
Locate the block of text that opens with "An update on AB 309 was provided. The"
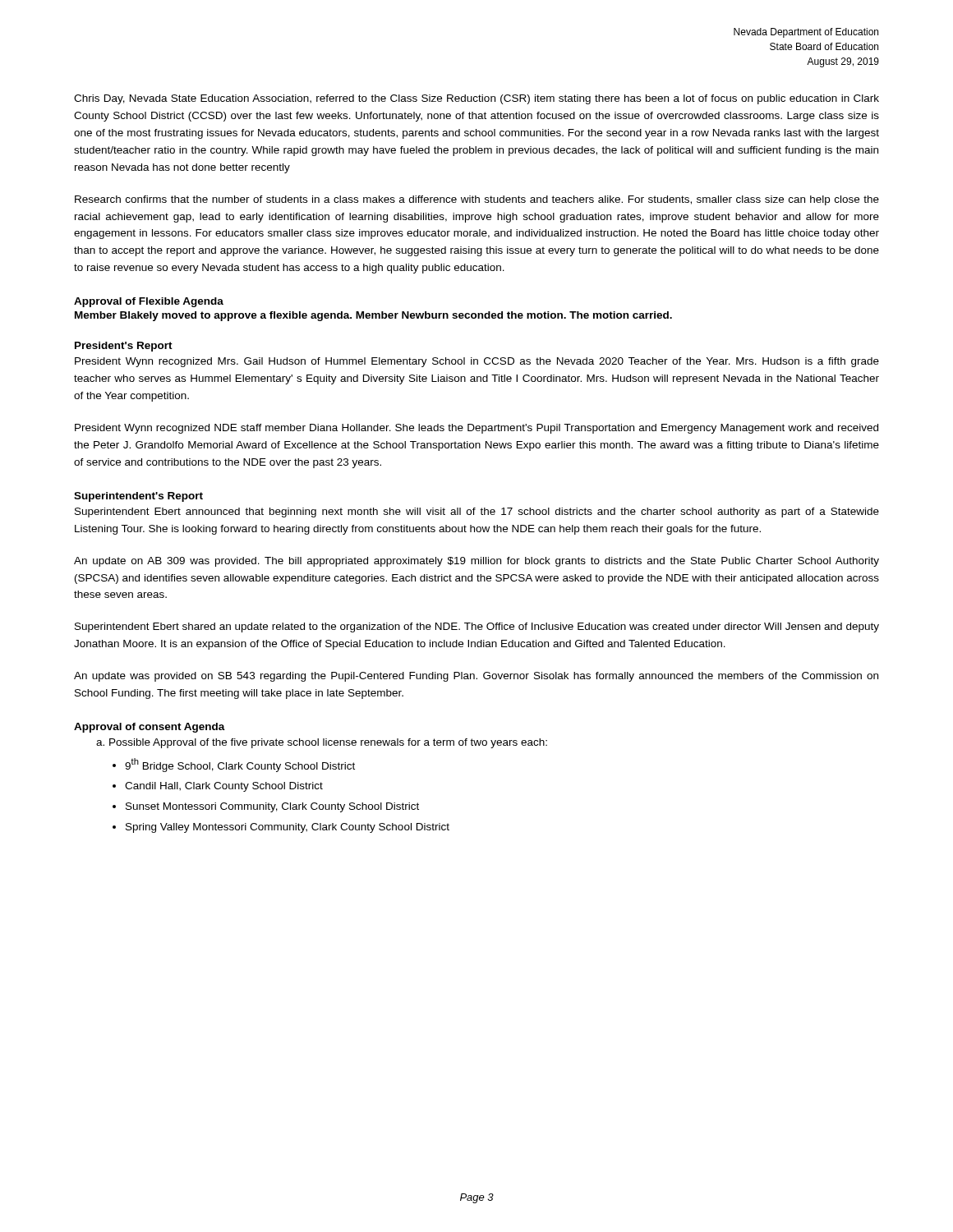[476, 577]
